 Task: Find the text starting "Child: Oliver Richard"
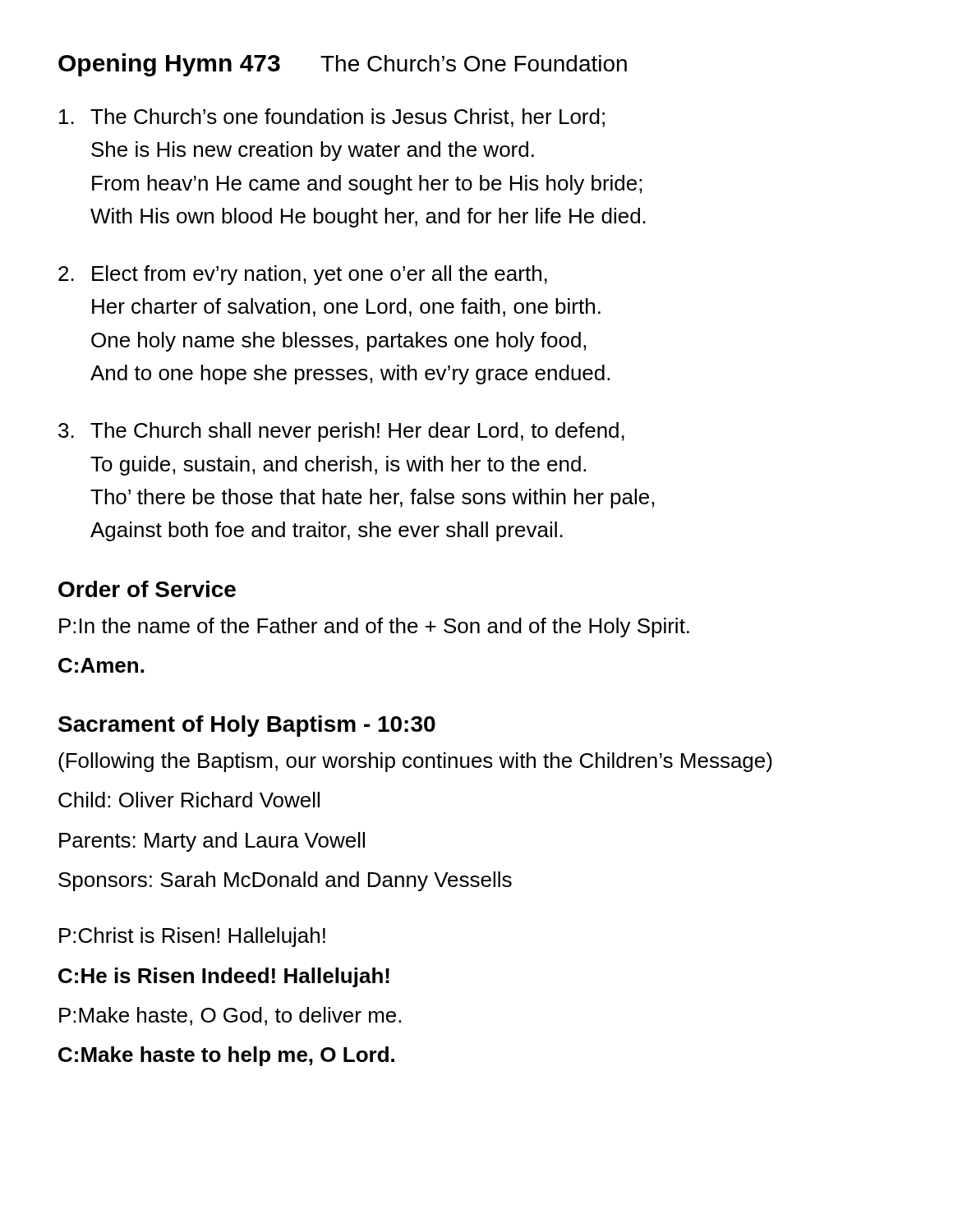pyautogui.click(x=189, y=800)
